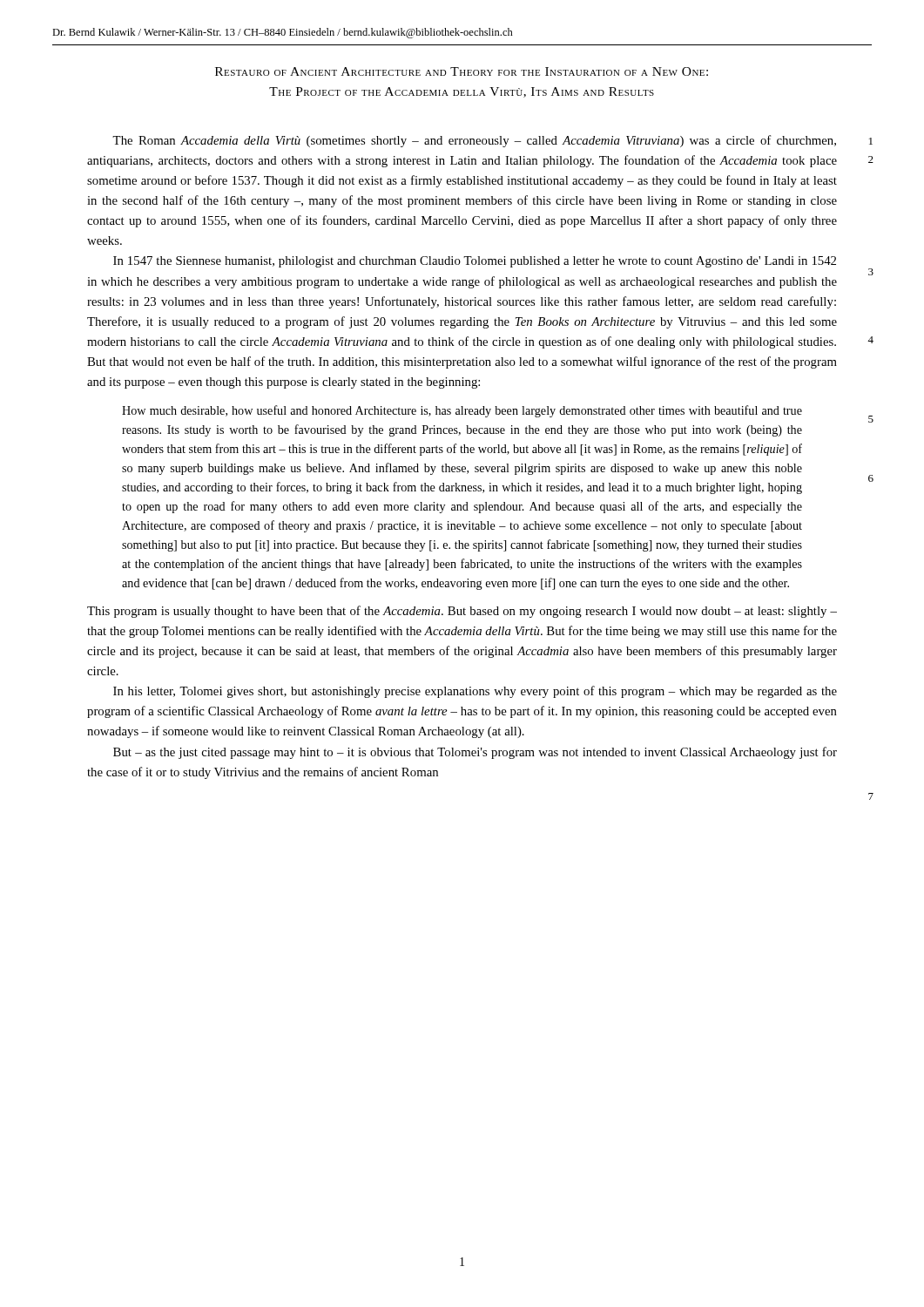Screen dimensions: 1307x924
Task: Point to the block beginning "In 1547 the Siennese humanist,"
Action: tap(462, 322)
